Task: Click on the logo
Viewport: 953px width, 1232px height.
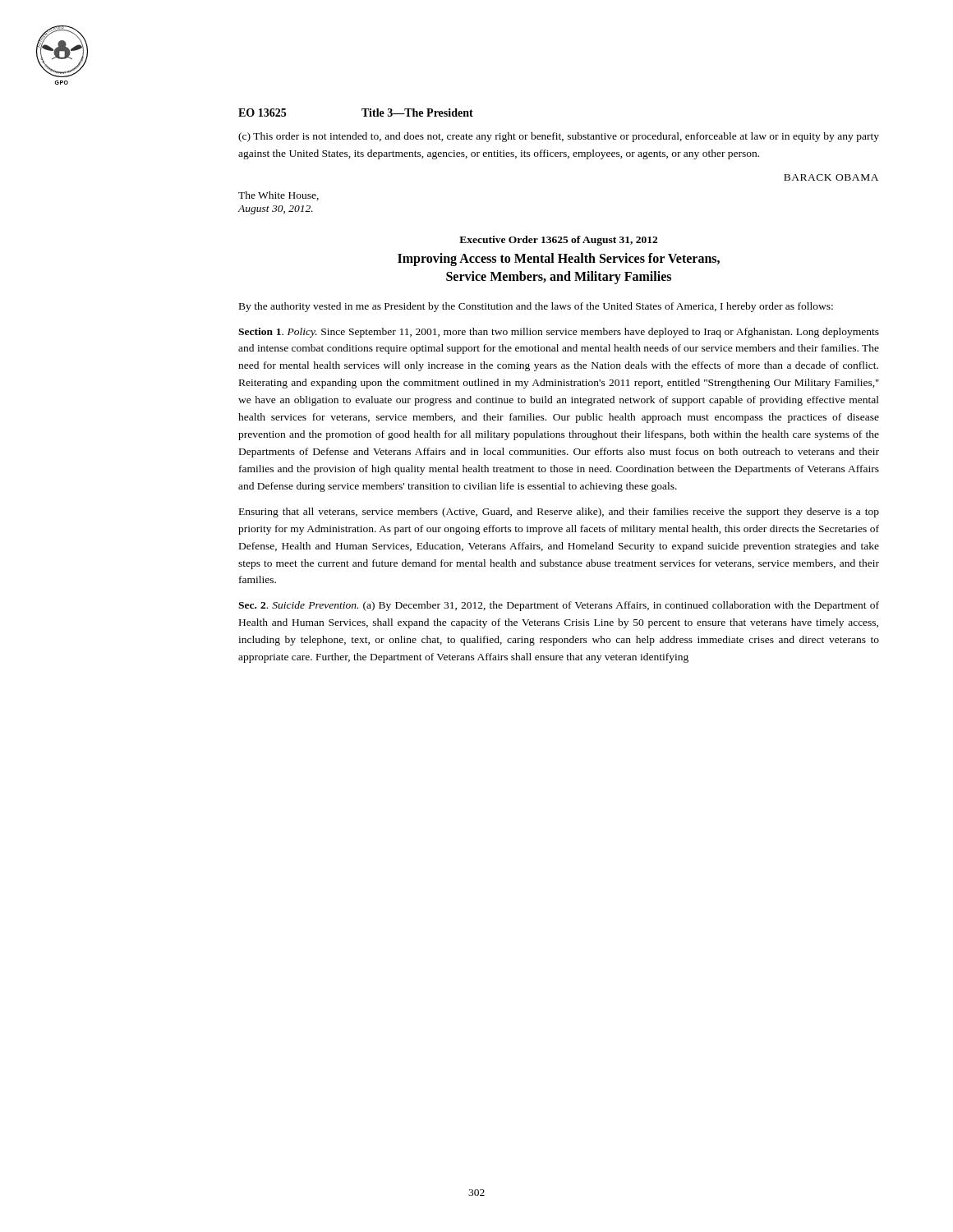Action: click(x=62, y=56)
